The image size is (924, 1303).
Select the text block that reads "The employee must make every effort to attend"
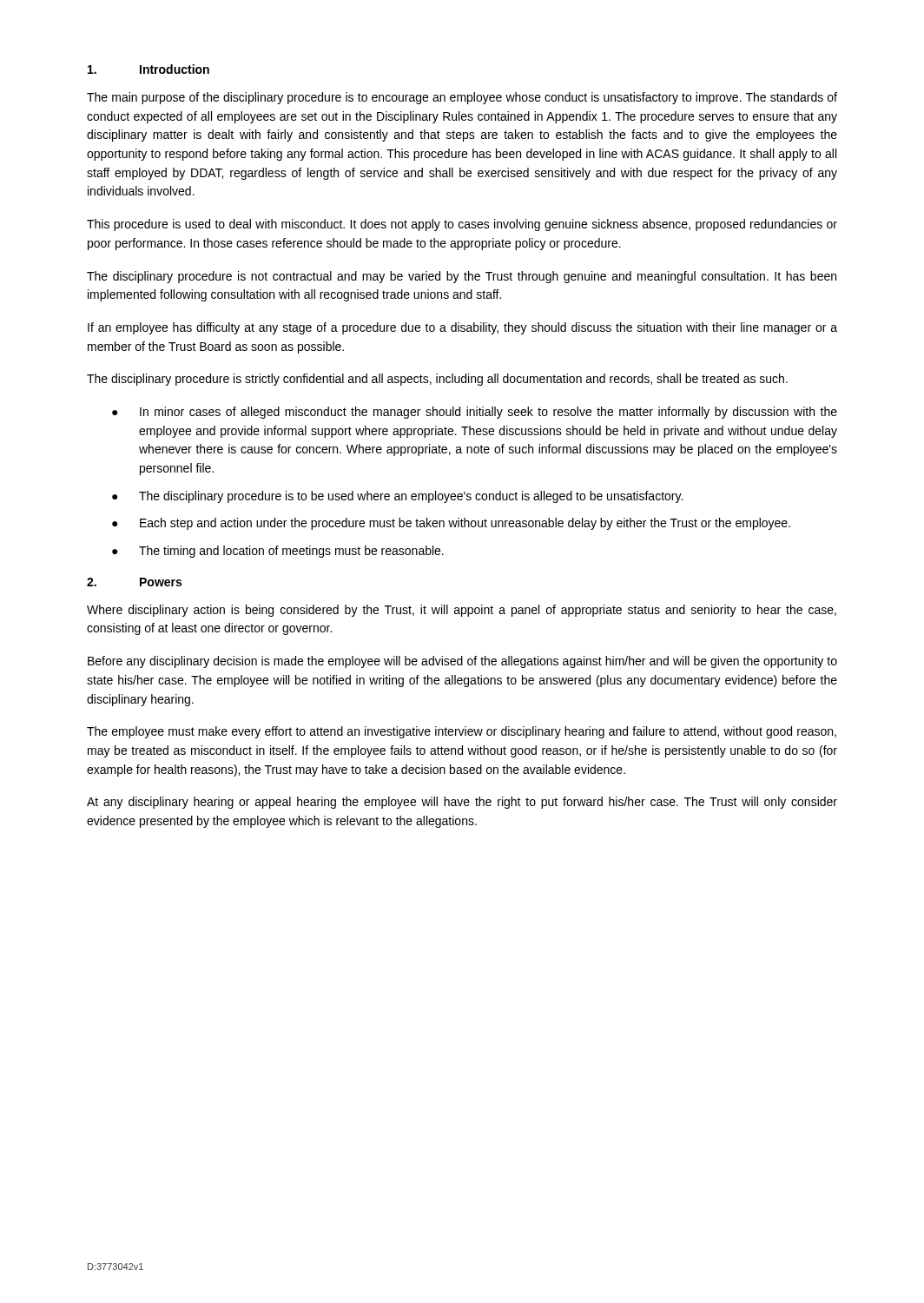coord(462,751)
